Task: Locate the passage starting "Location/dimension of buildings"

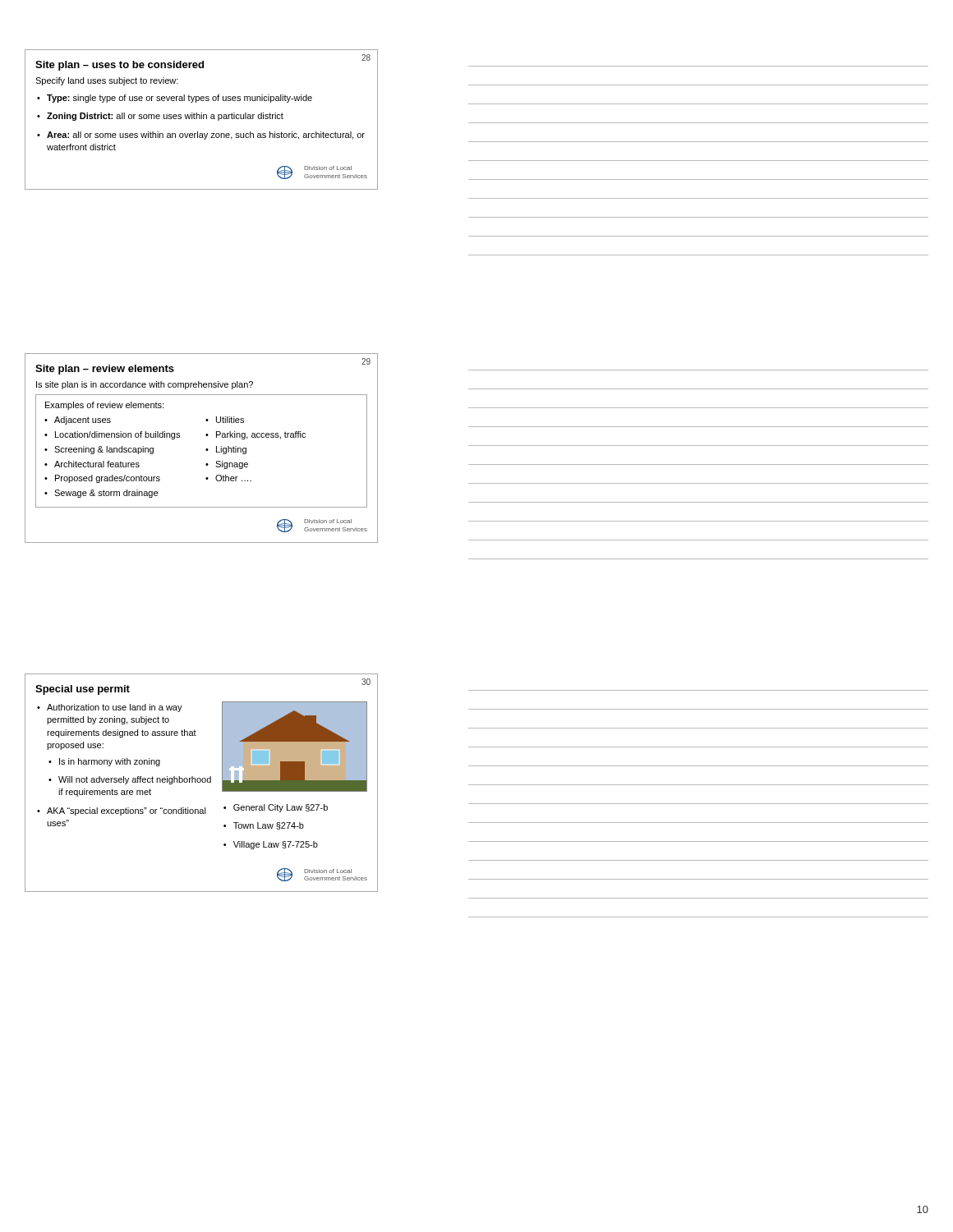Action: point(117,434)
